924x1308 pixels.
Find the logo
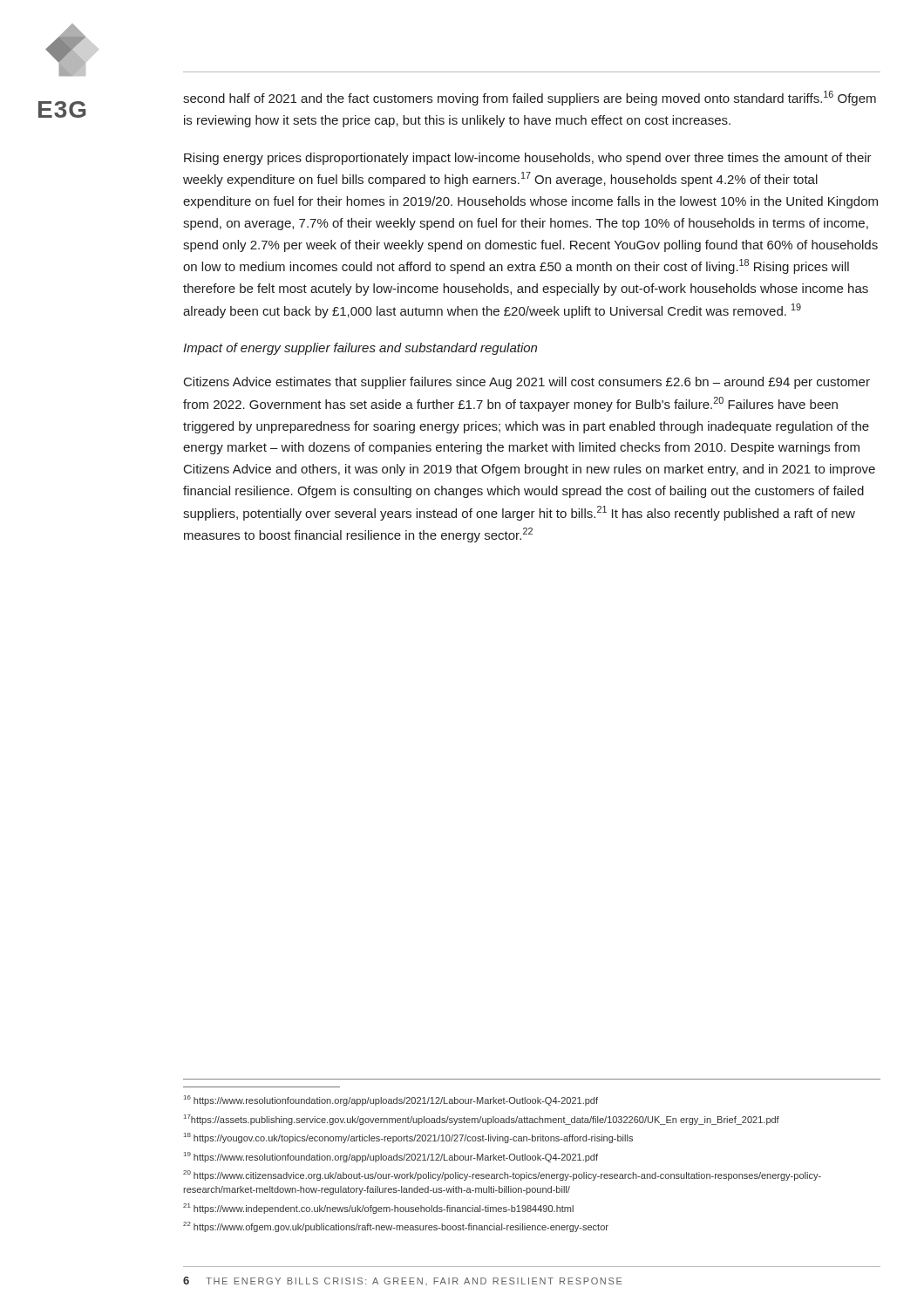89,72
